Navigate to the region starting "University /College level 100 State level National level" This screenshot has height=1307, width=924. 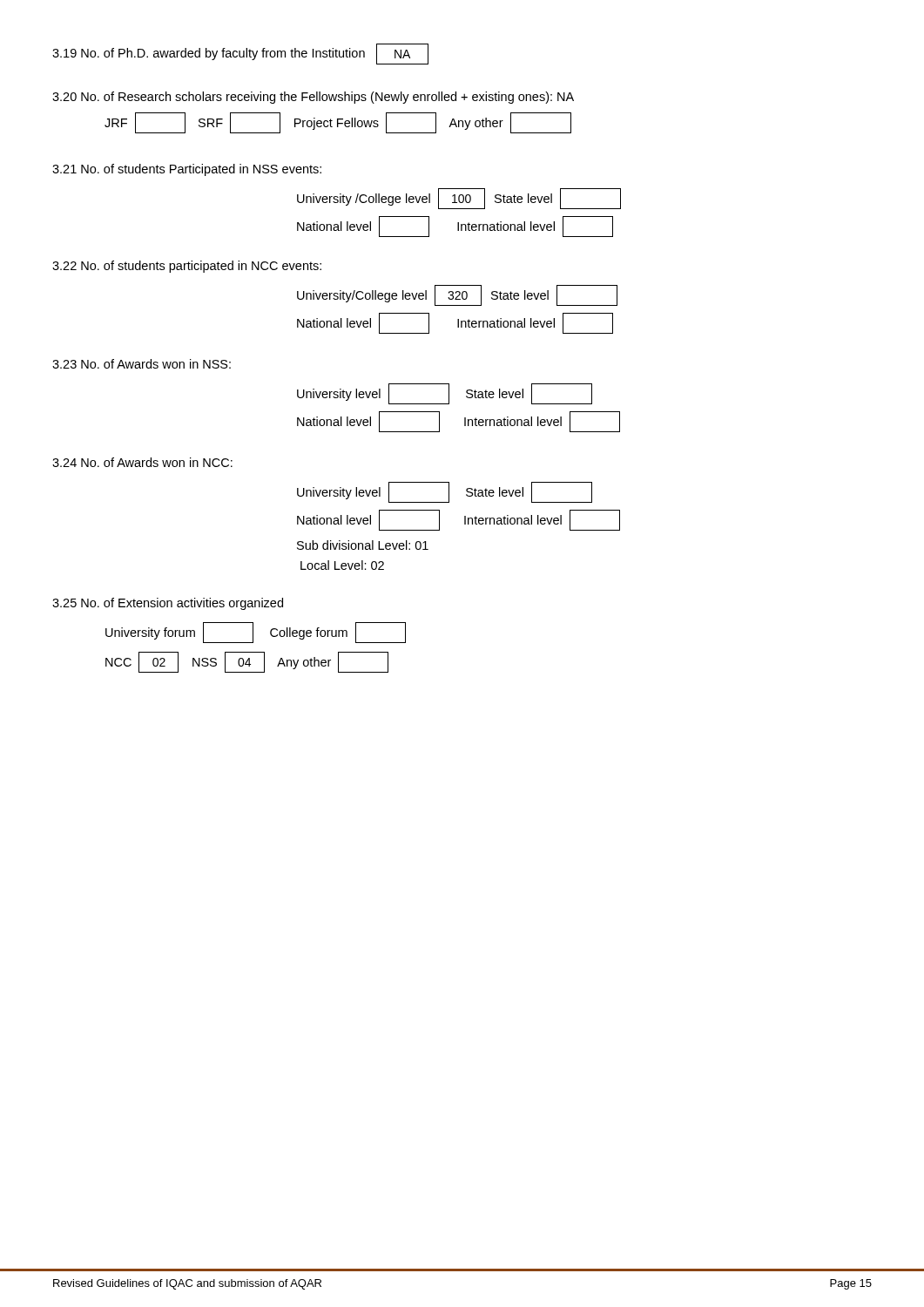coord(584,213)
